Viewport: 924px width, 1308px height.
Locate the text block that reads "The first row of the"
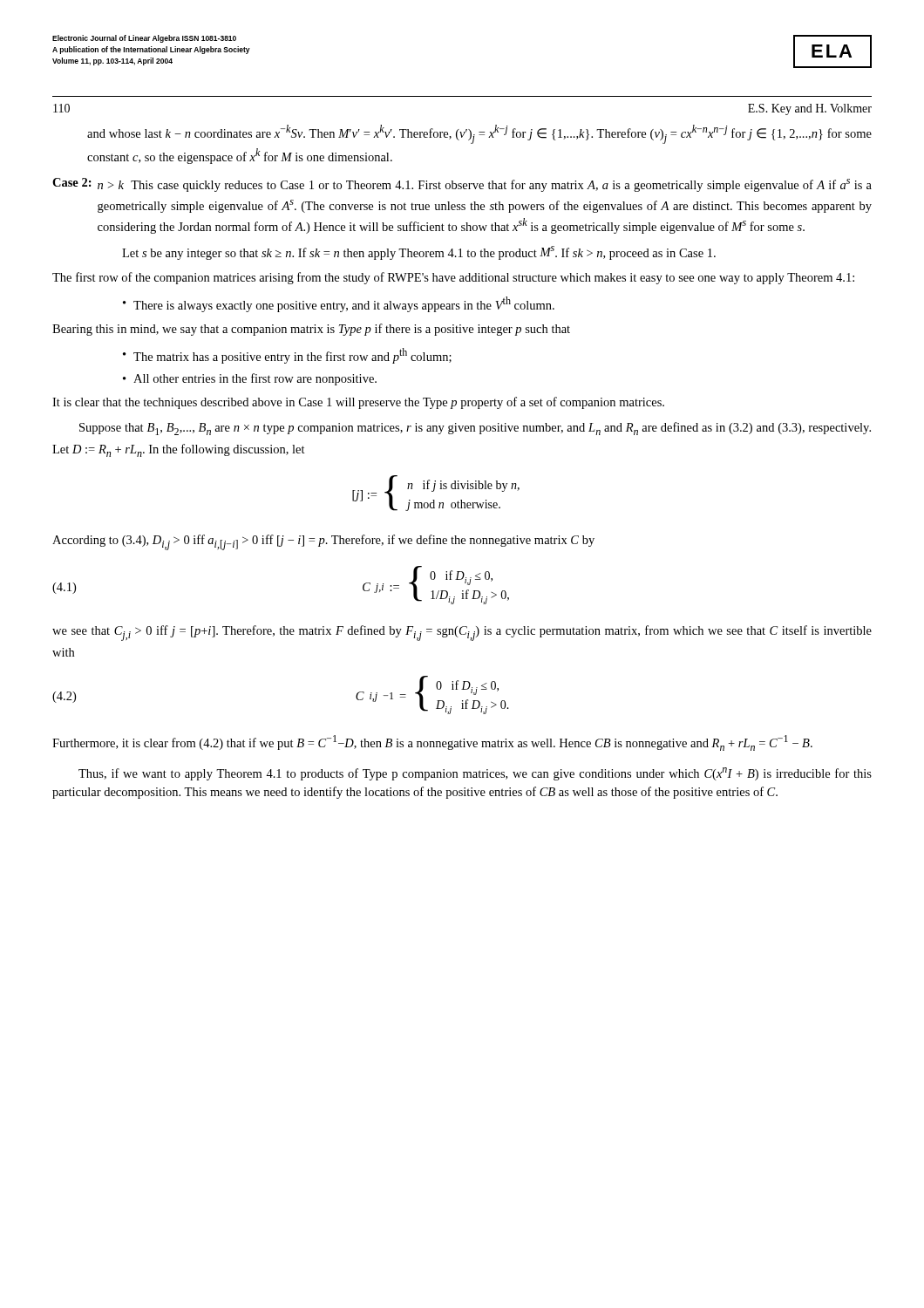point(454,278)
